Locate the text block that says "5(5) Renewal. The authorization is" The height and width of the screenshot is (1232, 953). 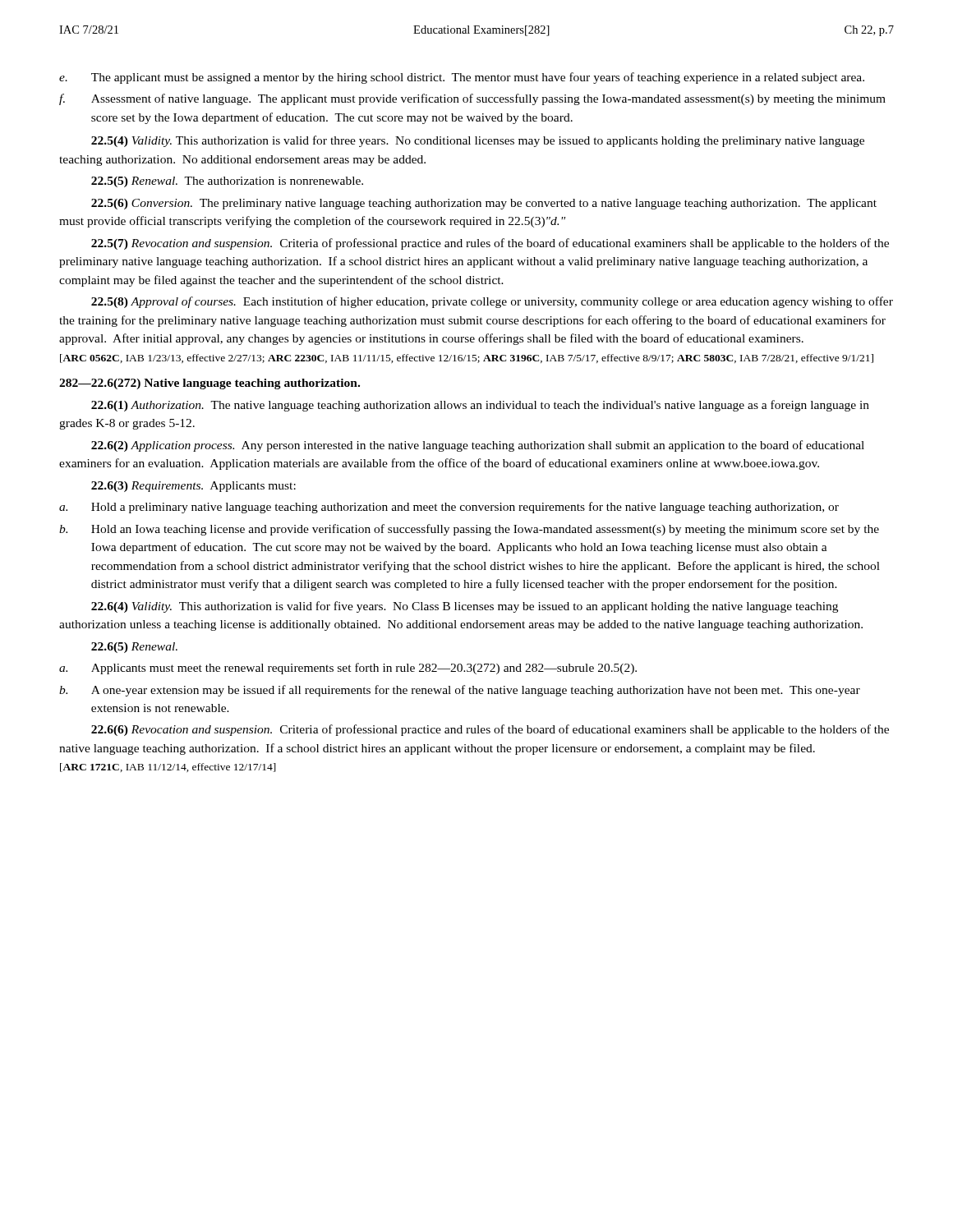[228, 181]
